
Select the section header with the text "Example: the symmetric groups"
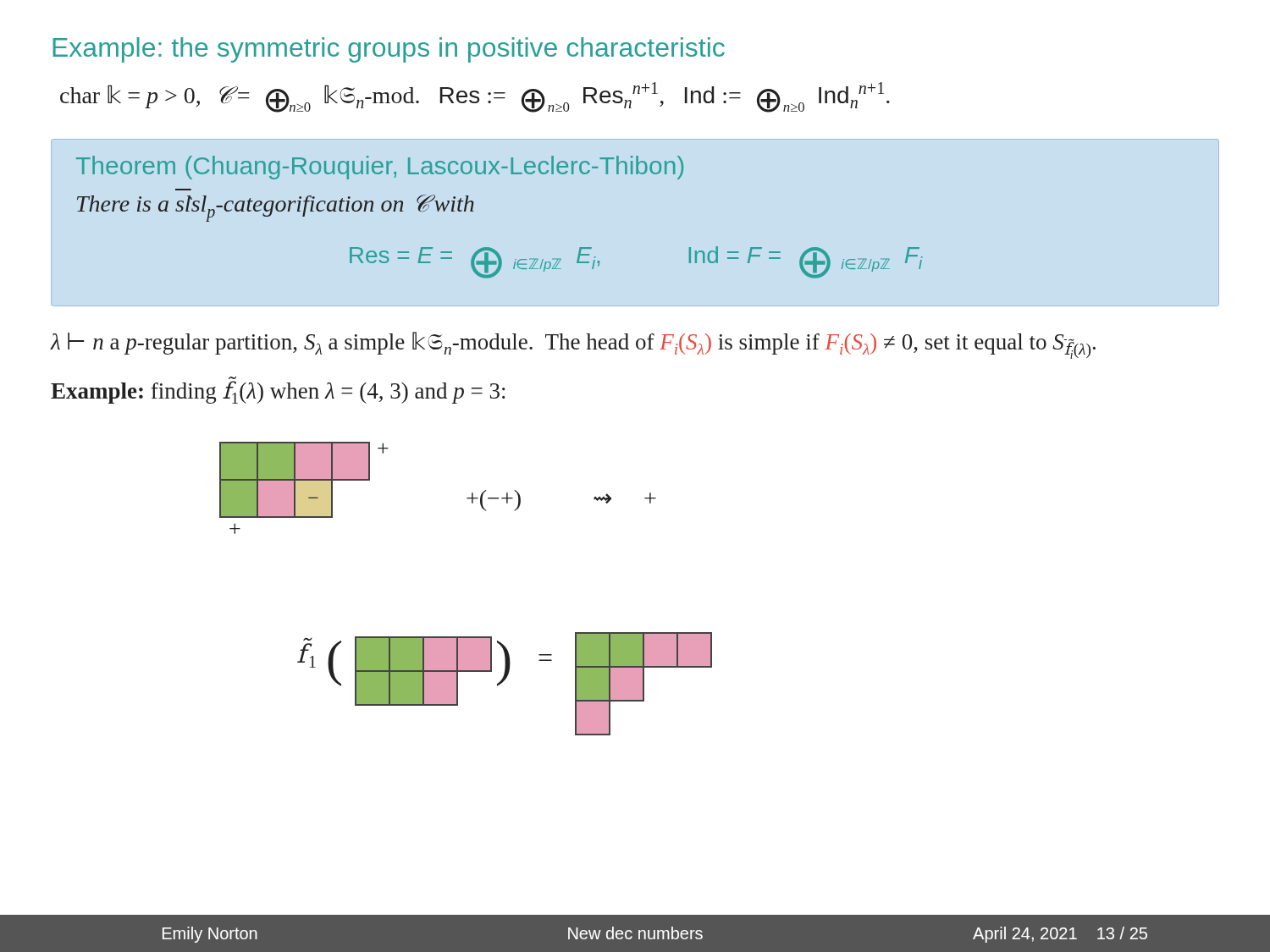tap(388, 47)
